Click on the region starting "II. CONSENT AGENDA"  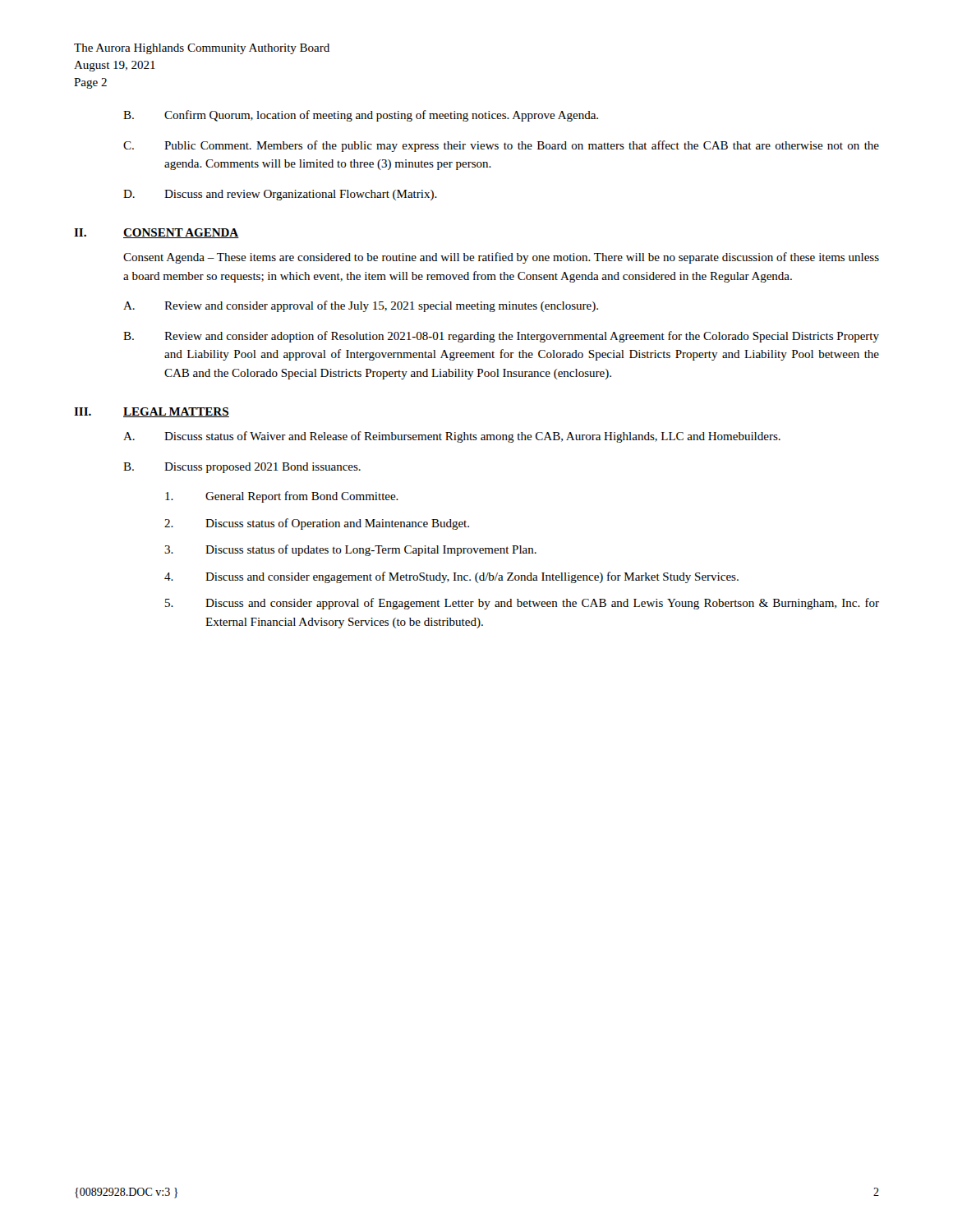(156, 233)
